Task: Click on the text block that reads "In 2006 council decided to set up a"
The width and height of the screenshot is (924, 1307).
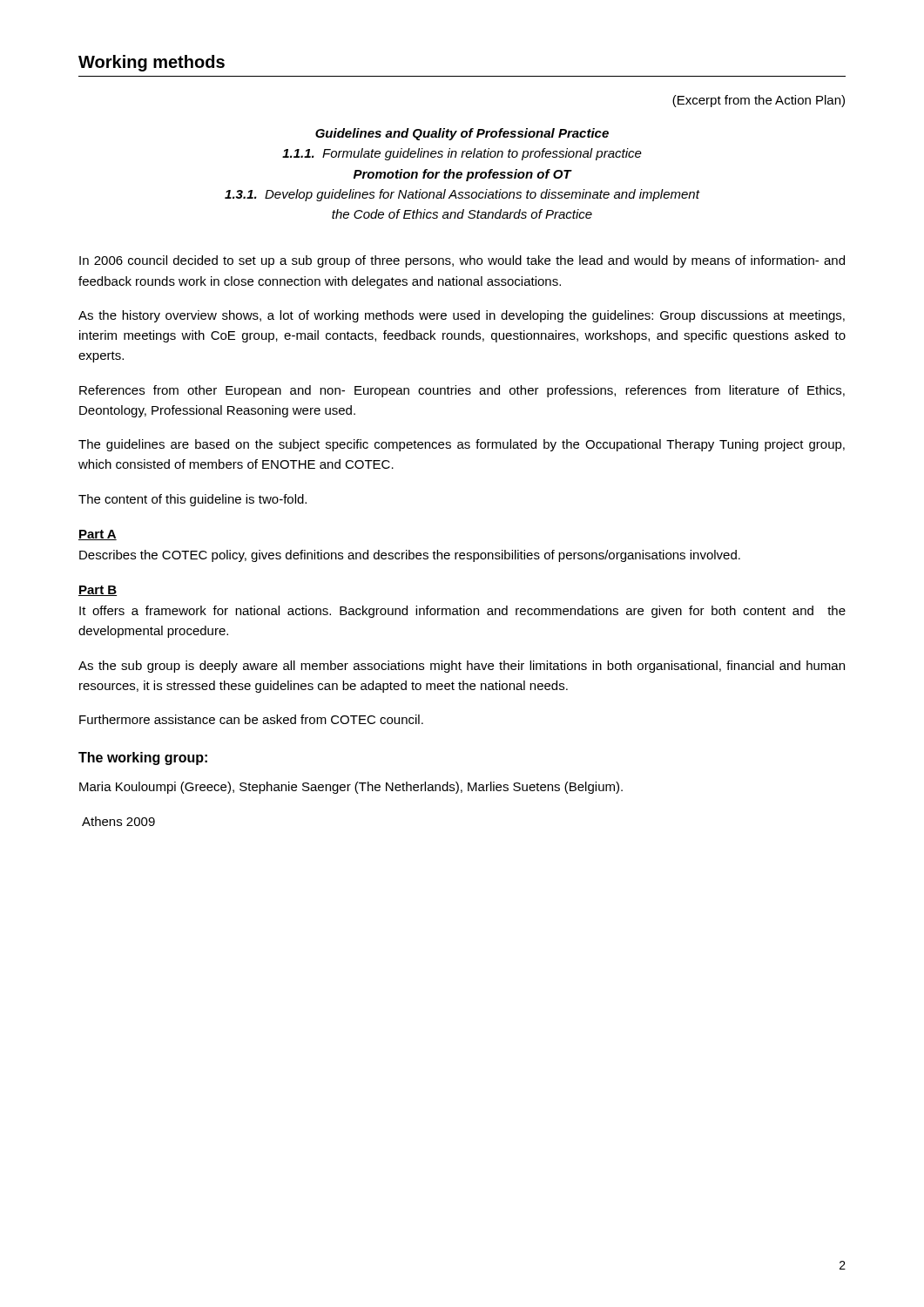Action: [462, 270]
